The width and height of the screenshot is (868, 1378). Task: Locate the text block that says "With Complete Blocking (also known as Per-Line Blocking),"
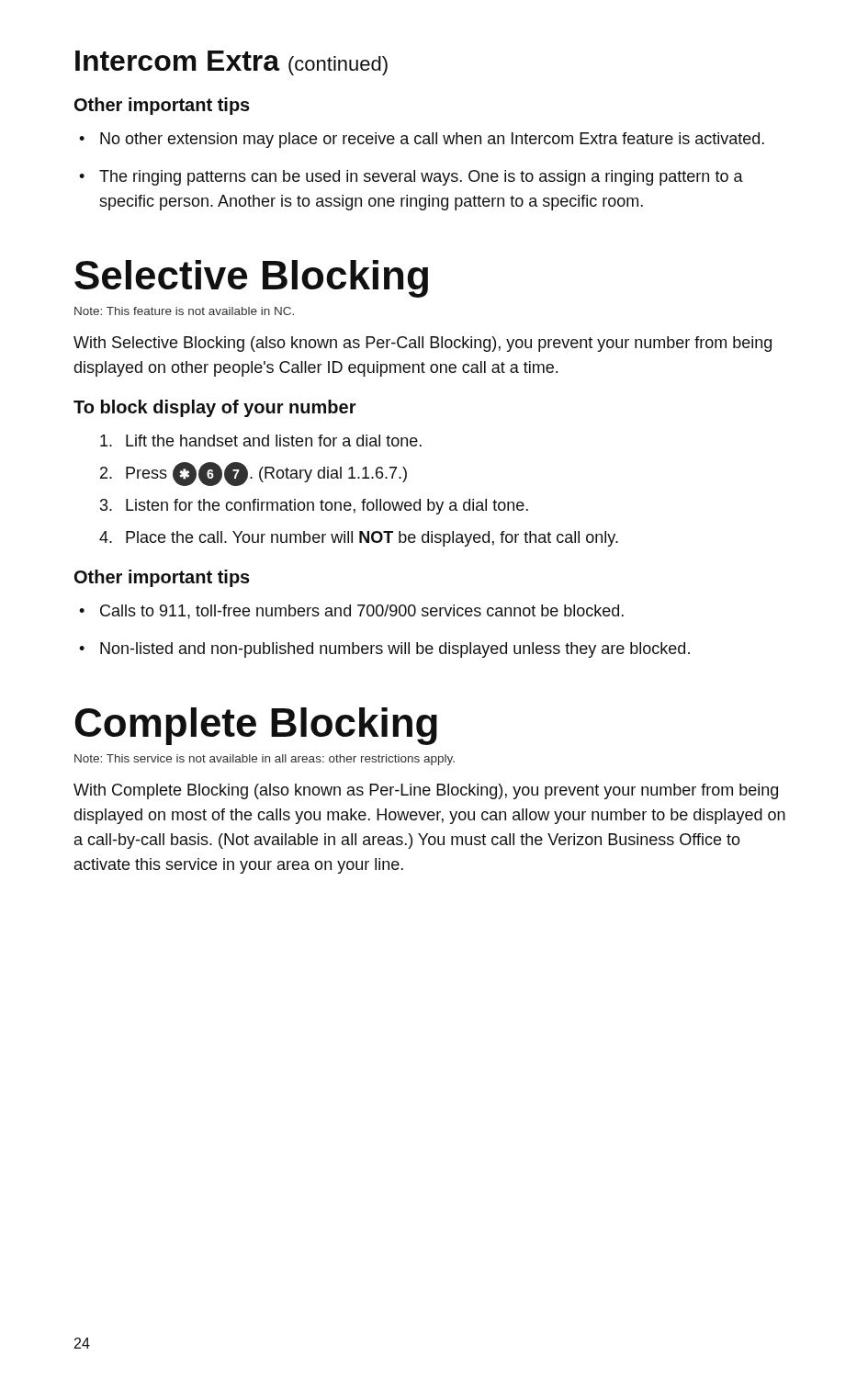coord(430,827)
